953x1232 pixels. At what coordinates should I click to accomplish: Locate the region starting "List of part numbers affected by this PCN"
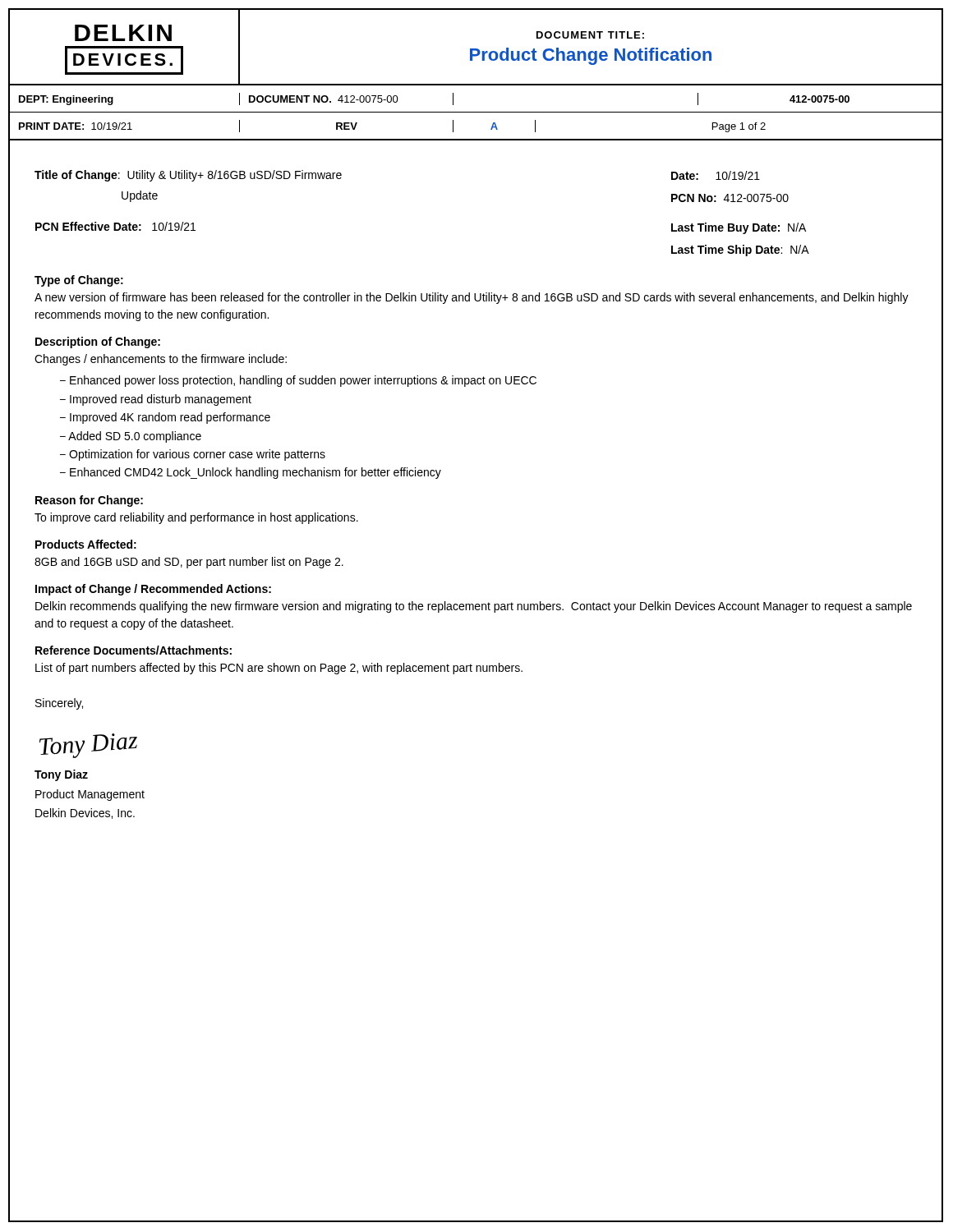coord(279,667)
